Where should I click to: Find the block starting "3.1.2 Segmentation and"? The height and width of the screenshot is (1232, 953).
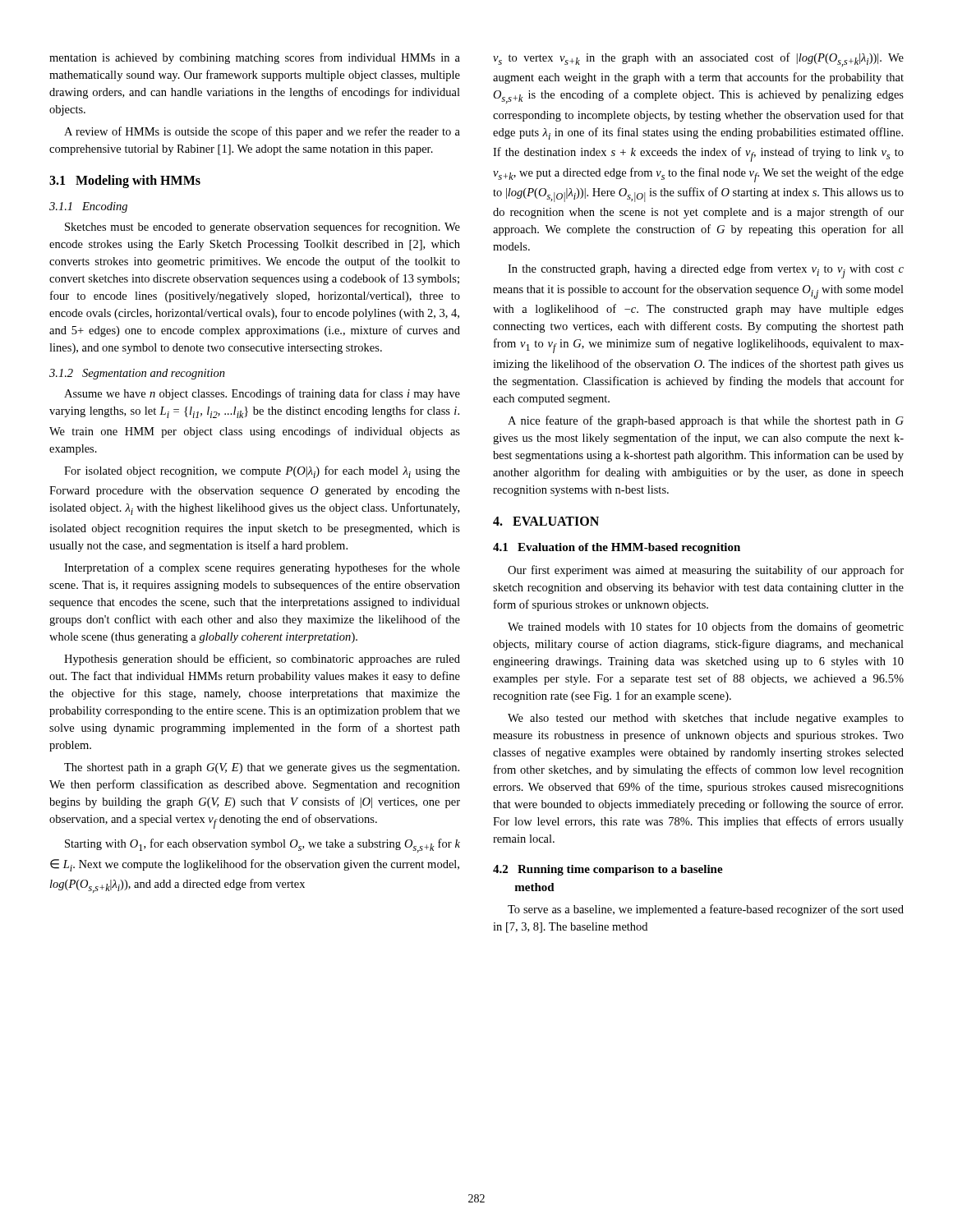click(137, 374)
